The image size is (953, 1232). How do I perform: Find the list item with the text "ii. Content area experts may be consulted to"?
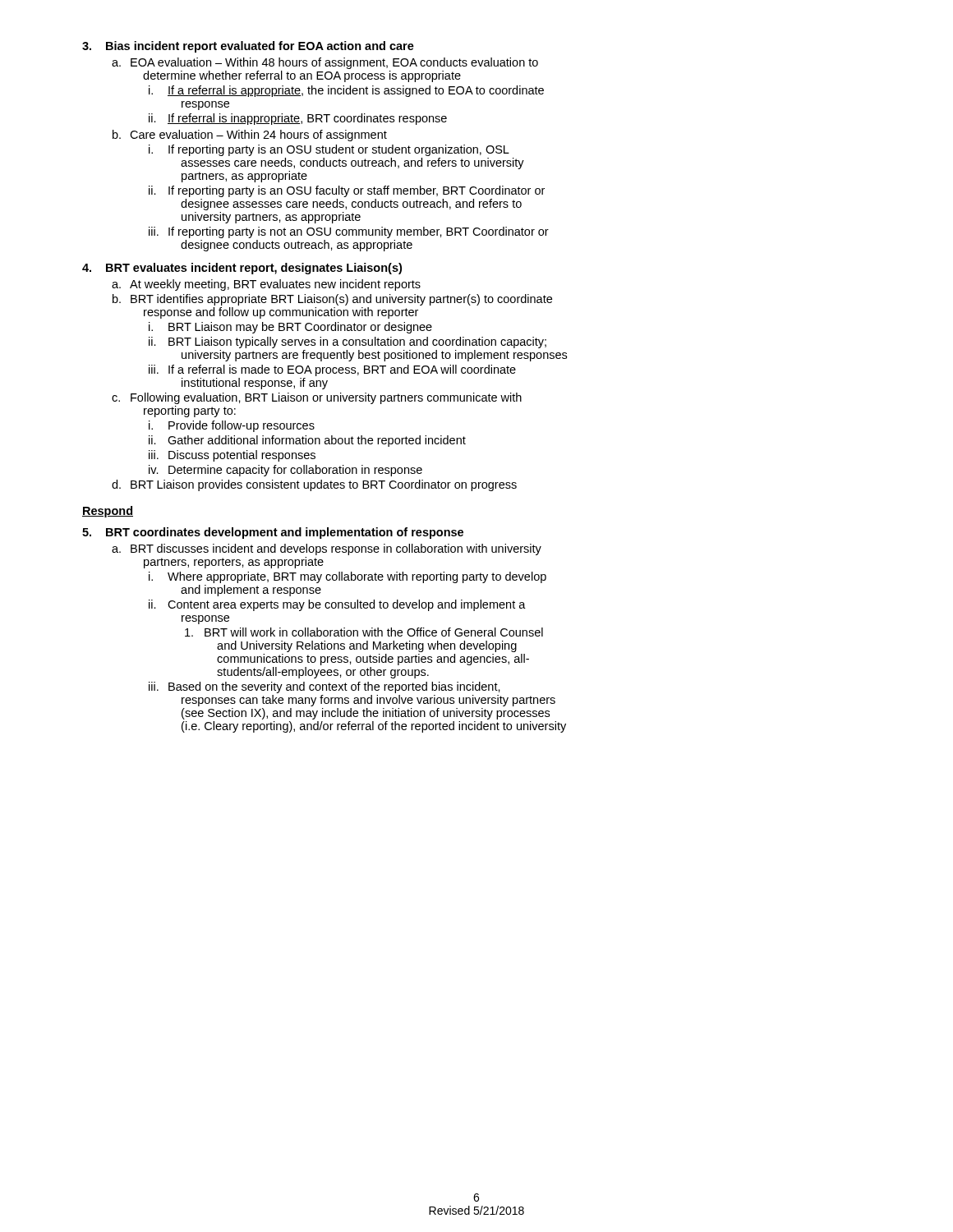click(337, 611)
